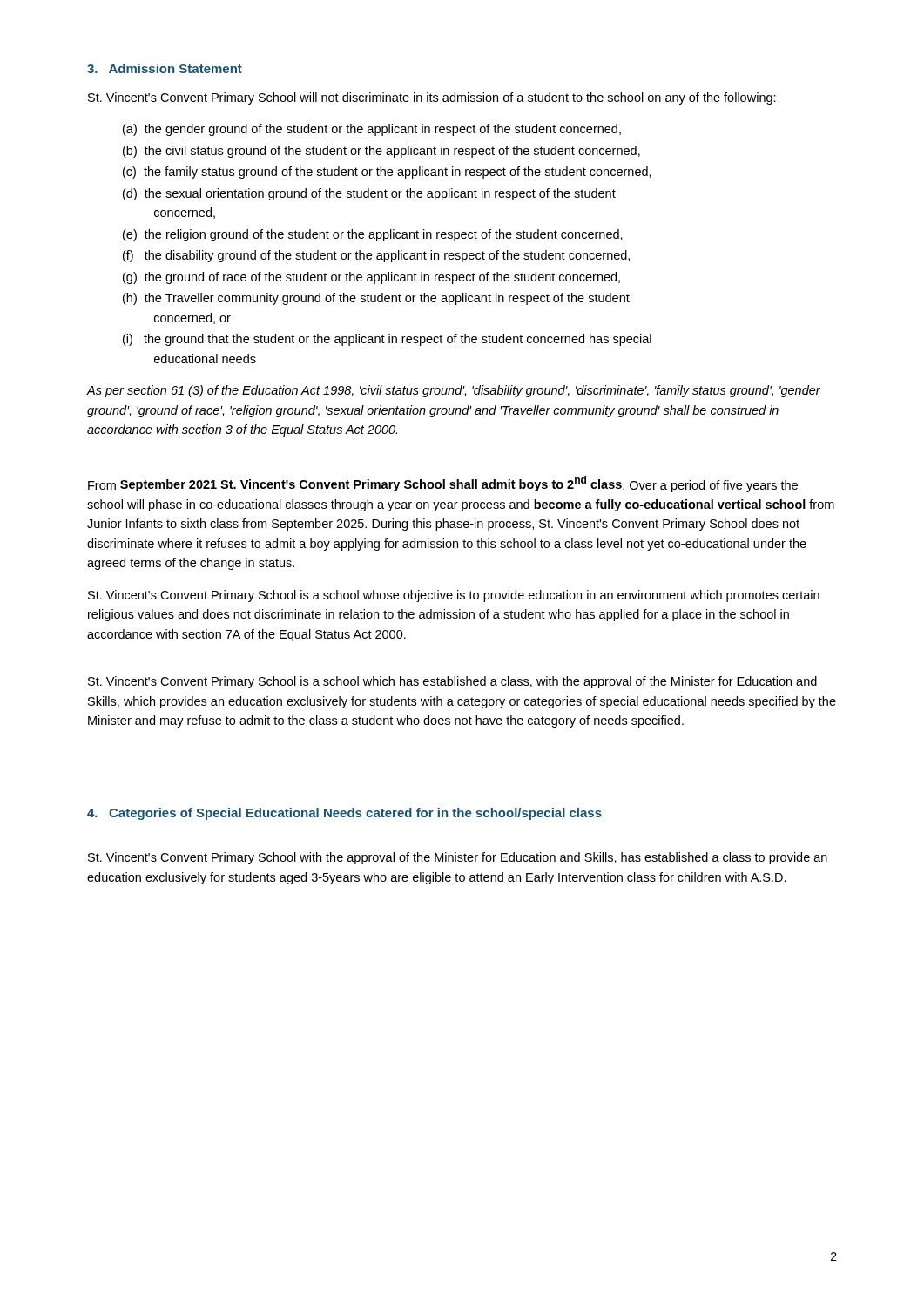924x1307 pixels.
Task: Point to the element starting "4. Categories of Special Educational Needs catered"
Action: (344, 813)
